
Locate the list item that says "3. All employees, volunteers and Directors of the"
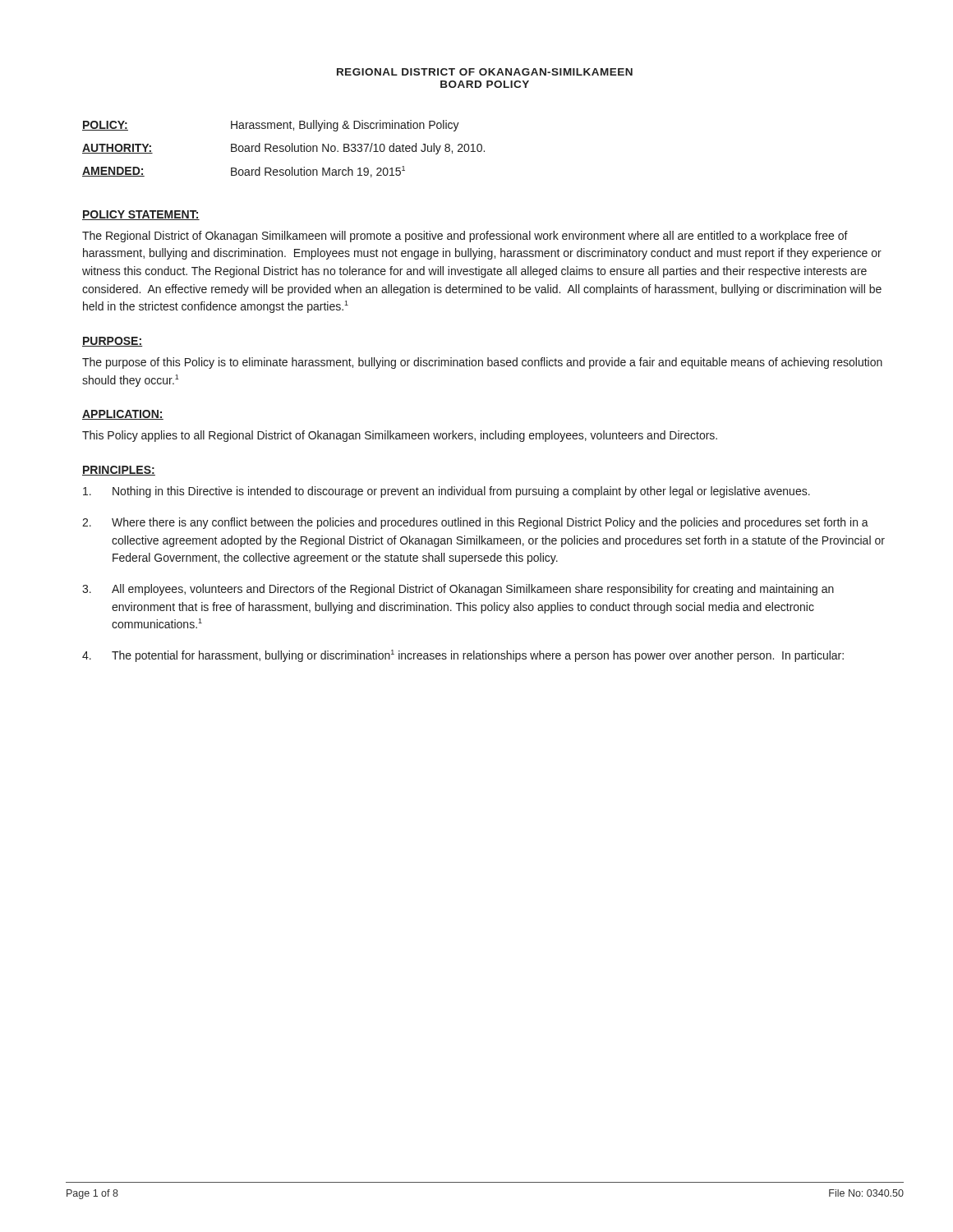pos(485,607)
